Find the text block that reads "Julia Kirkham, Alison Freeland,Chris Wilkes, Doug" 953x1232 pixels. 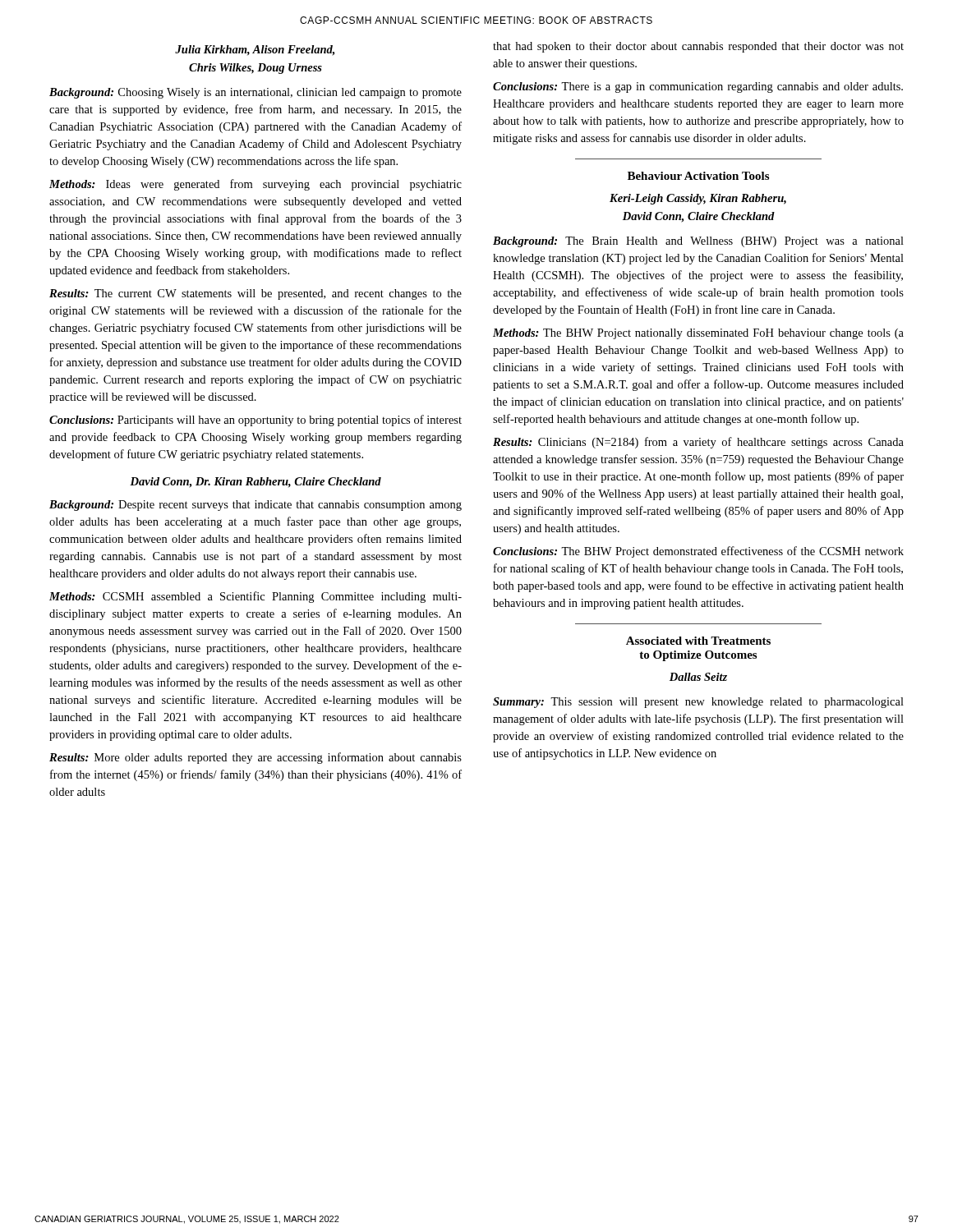255,58
